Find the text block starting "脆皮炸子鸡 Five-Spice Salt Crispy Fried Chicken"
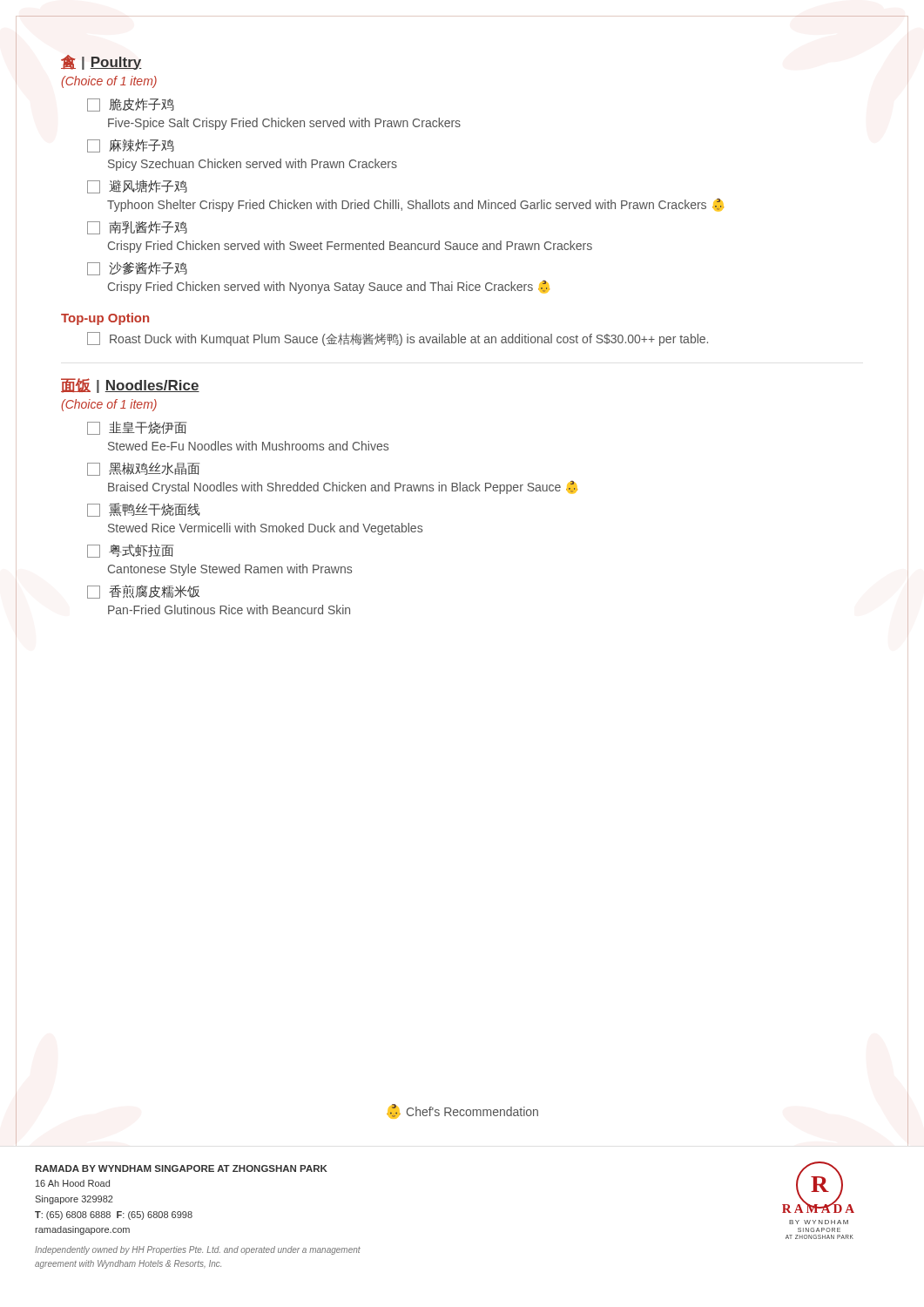Image resolution: width=924 pixels, height=1307 pixels. pyautogui.click(x=131, y=105)
